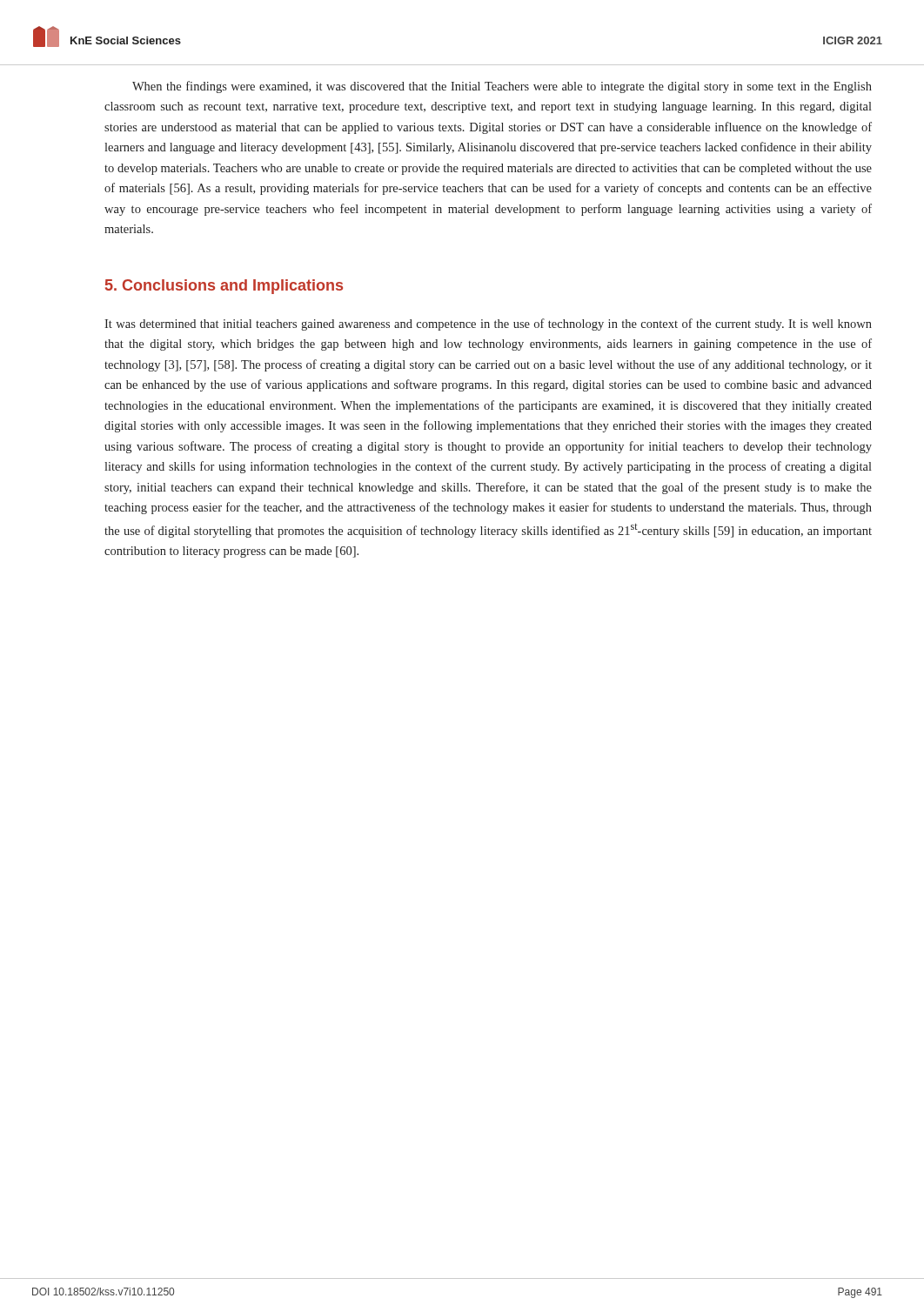Point to the region starting "It was determined that initial"
Viewport: 924px width, 1305px height.
click(x=488, y=438)
